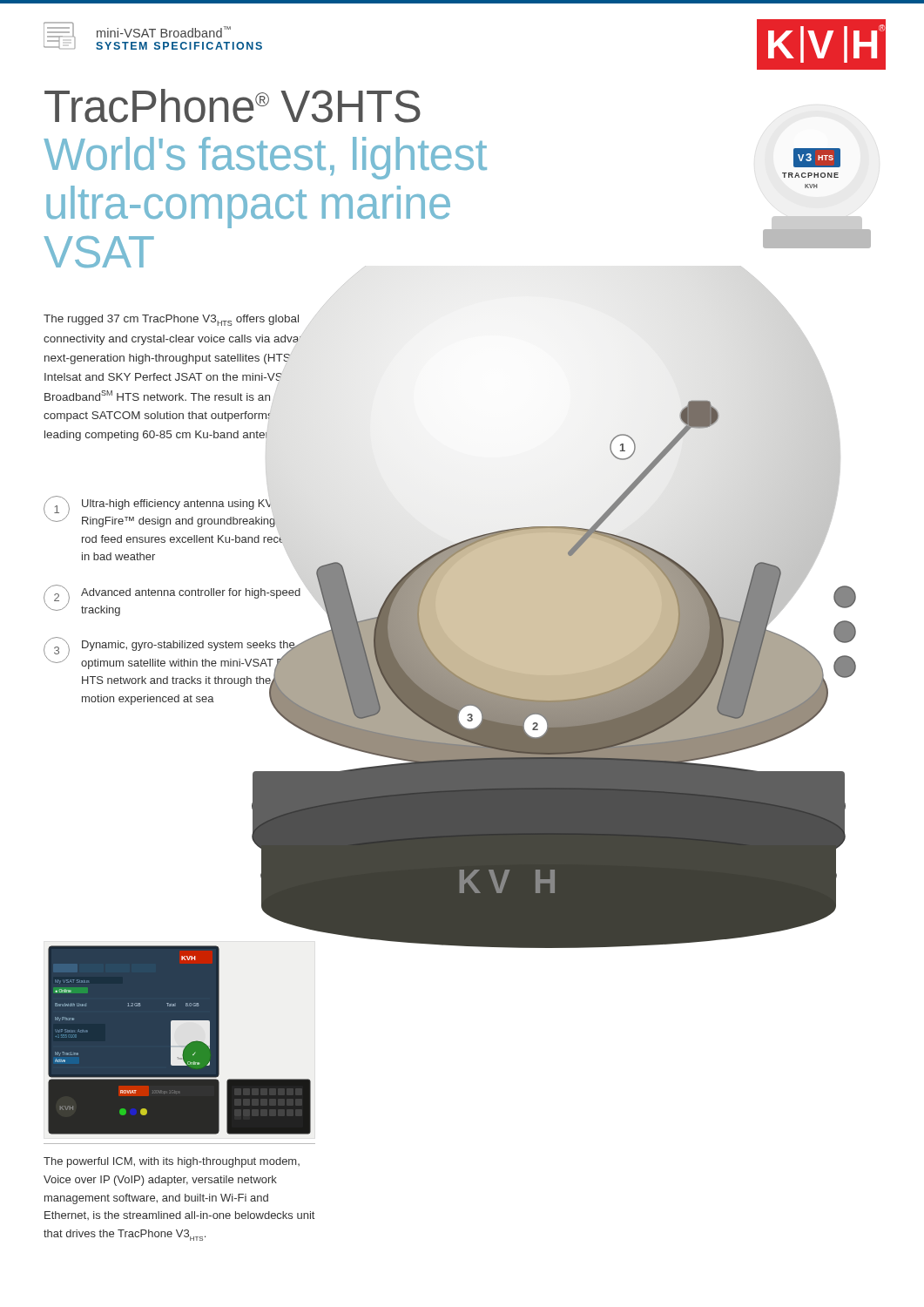924x1307 pixels.
Task: Click on the list item containing "2 Advanced antenna controller for high-speed"
Action: tap(192, 601)
